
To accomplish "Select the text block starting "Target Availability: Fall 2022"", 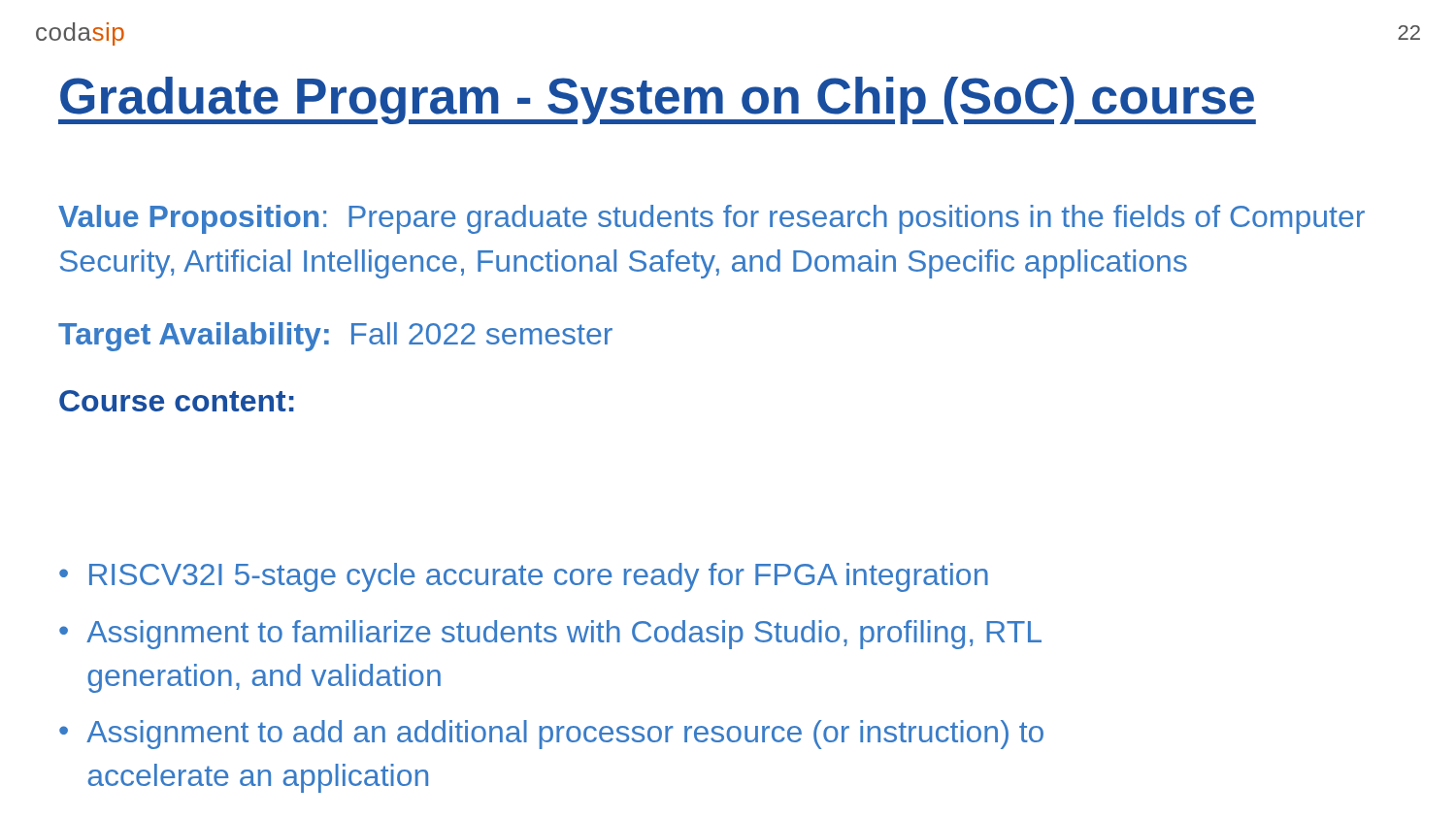I will [x=336, y=334].
